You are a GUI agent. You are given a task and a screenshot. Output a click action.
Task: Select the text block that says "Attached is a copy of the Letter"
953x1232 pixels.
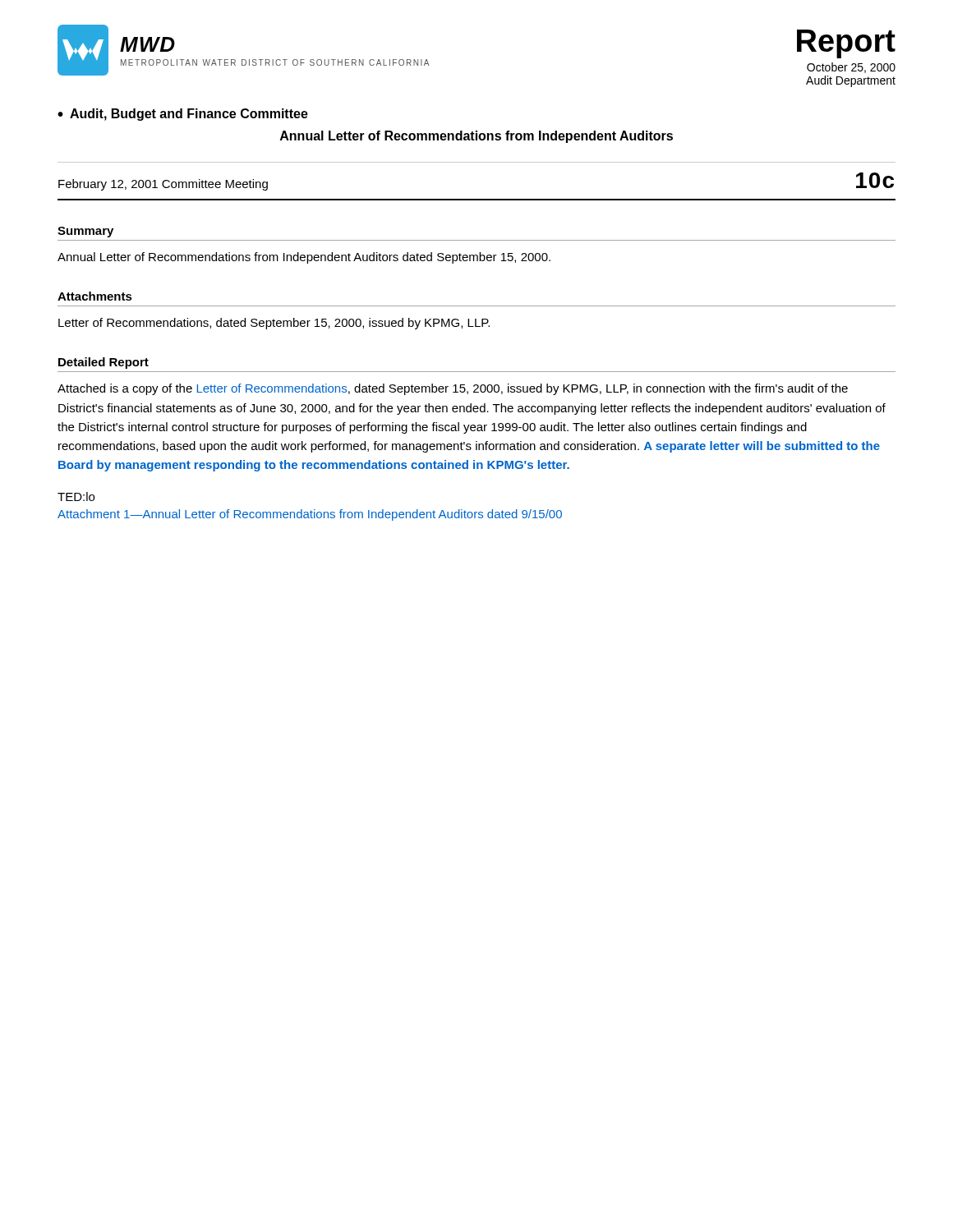(471, 427)
